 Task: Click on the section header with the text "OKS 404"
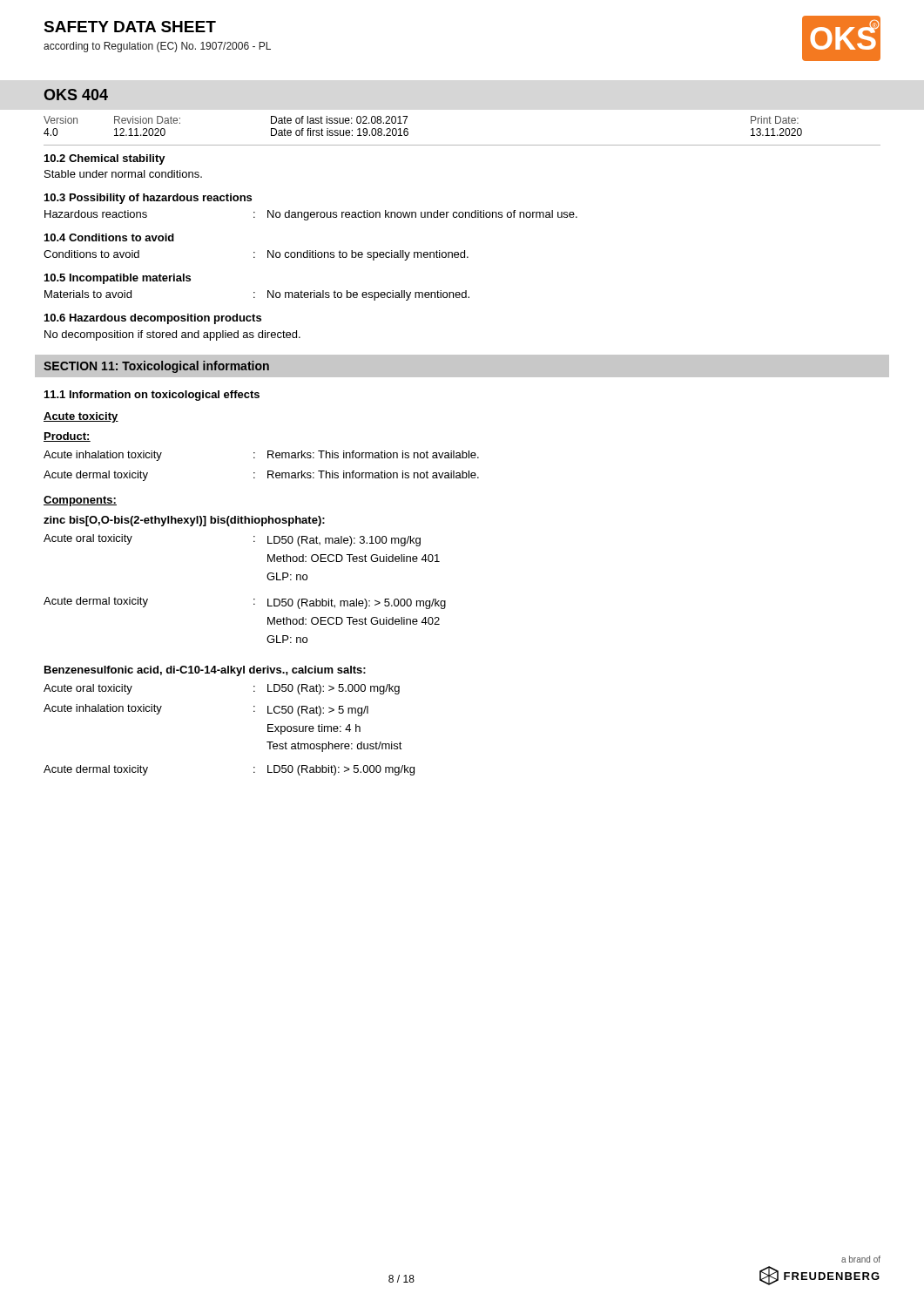point(76,95)
